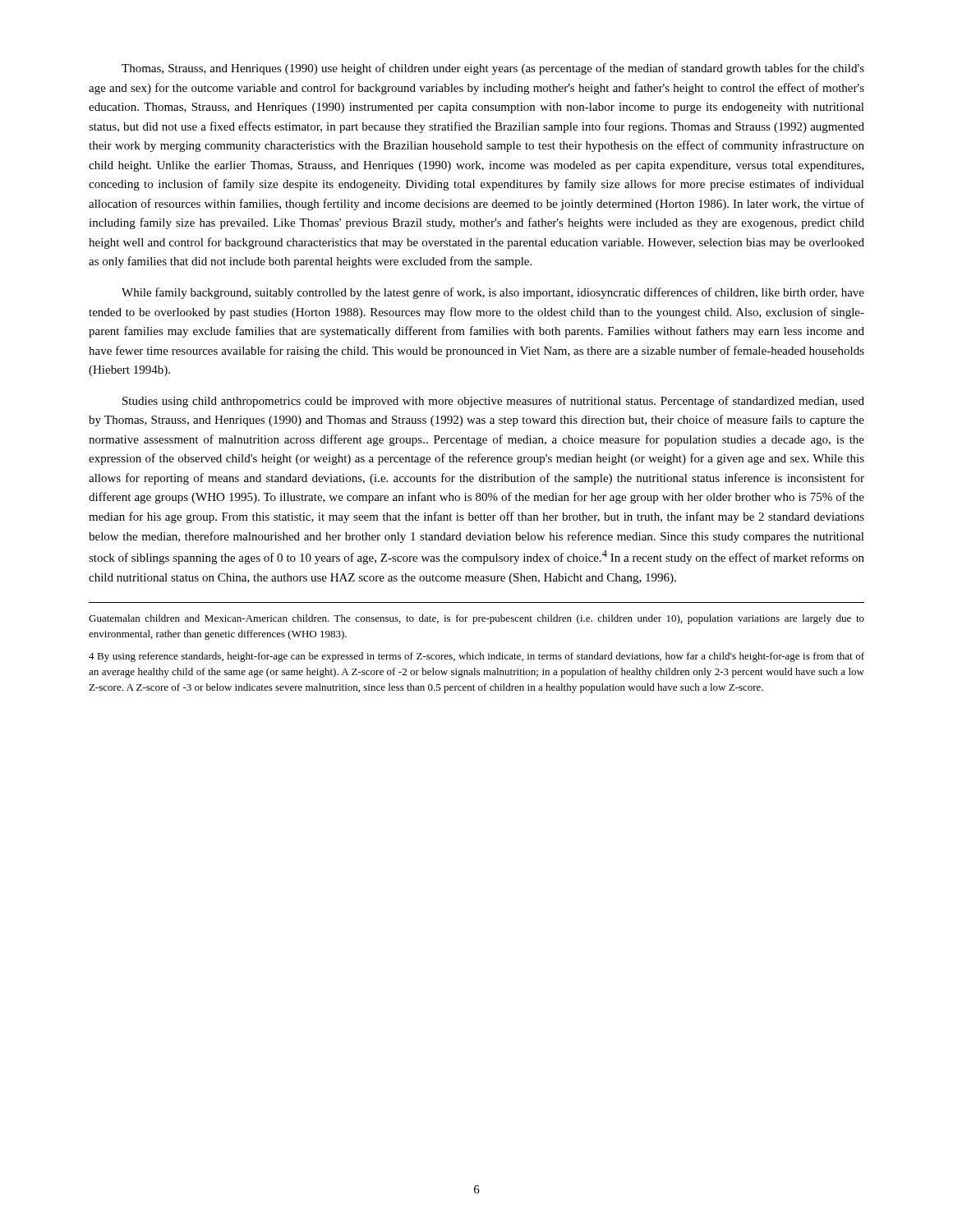Locate the block of text that opens with "4 By using reference standards,"

tap(476, 671)
